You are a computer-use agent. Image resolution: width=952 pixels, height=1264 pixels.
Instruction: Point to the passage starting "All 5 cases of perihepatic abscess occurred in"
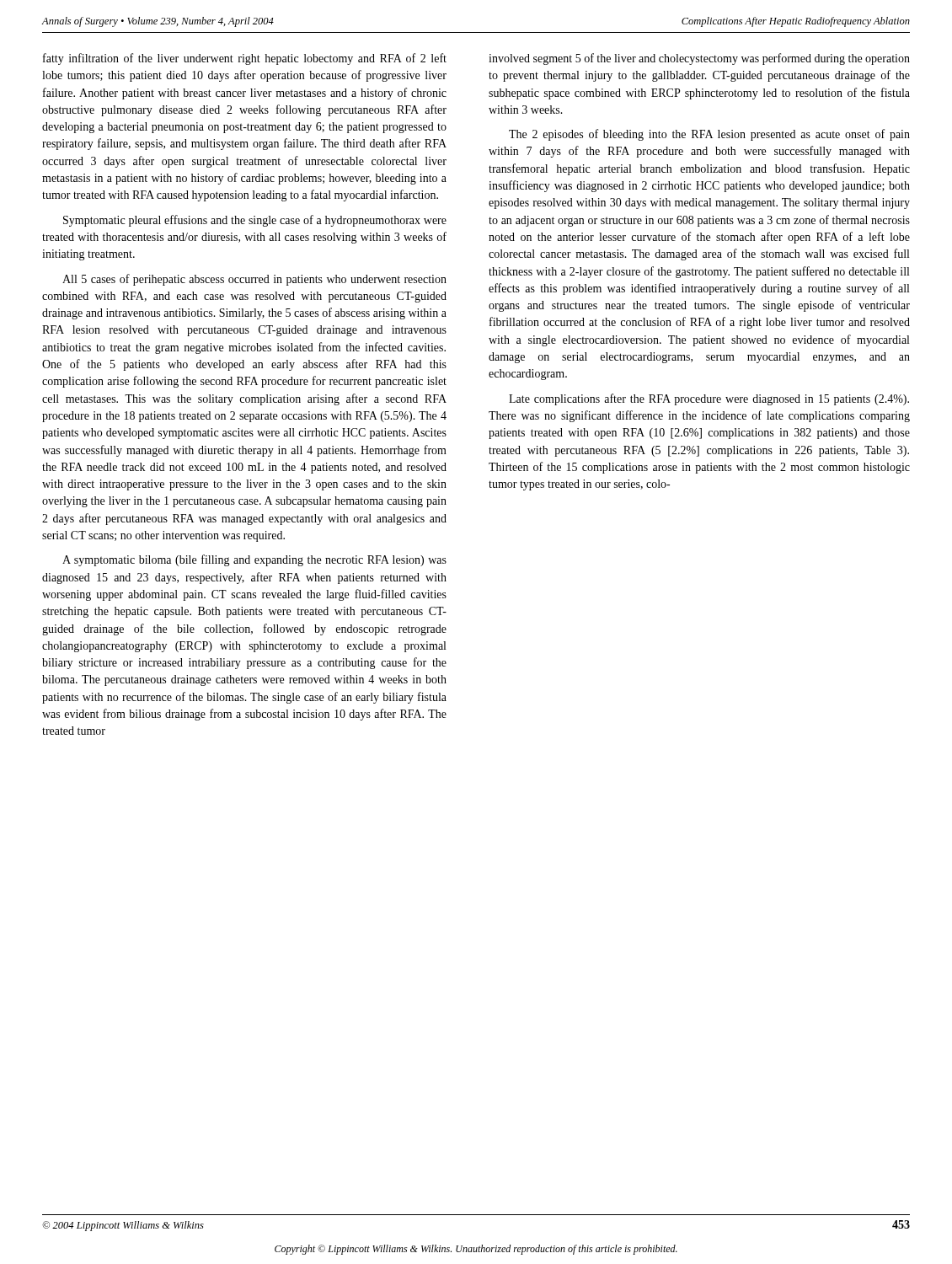pos(244,408)
